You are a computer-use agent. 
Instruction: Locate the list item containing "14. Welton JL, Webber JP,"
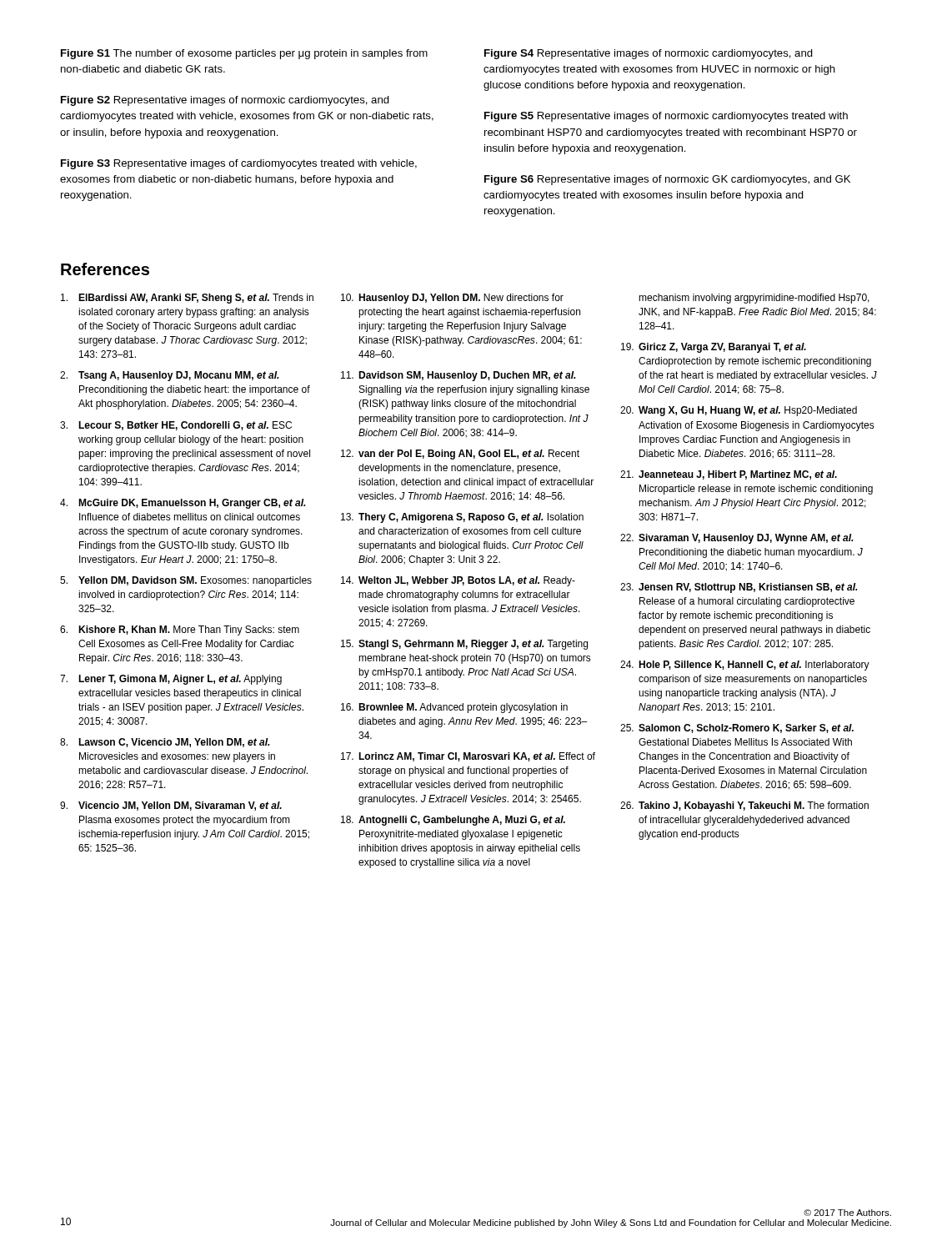(x=469, y=602)
